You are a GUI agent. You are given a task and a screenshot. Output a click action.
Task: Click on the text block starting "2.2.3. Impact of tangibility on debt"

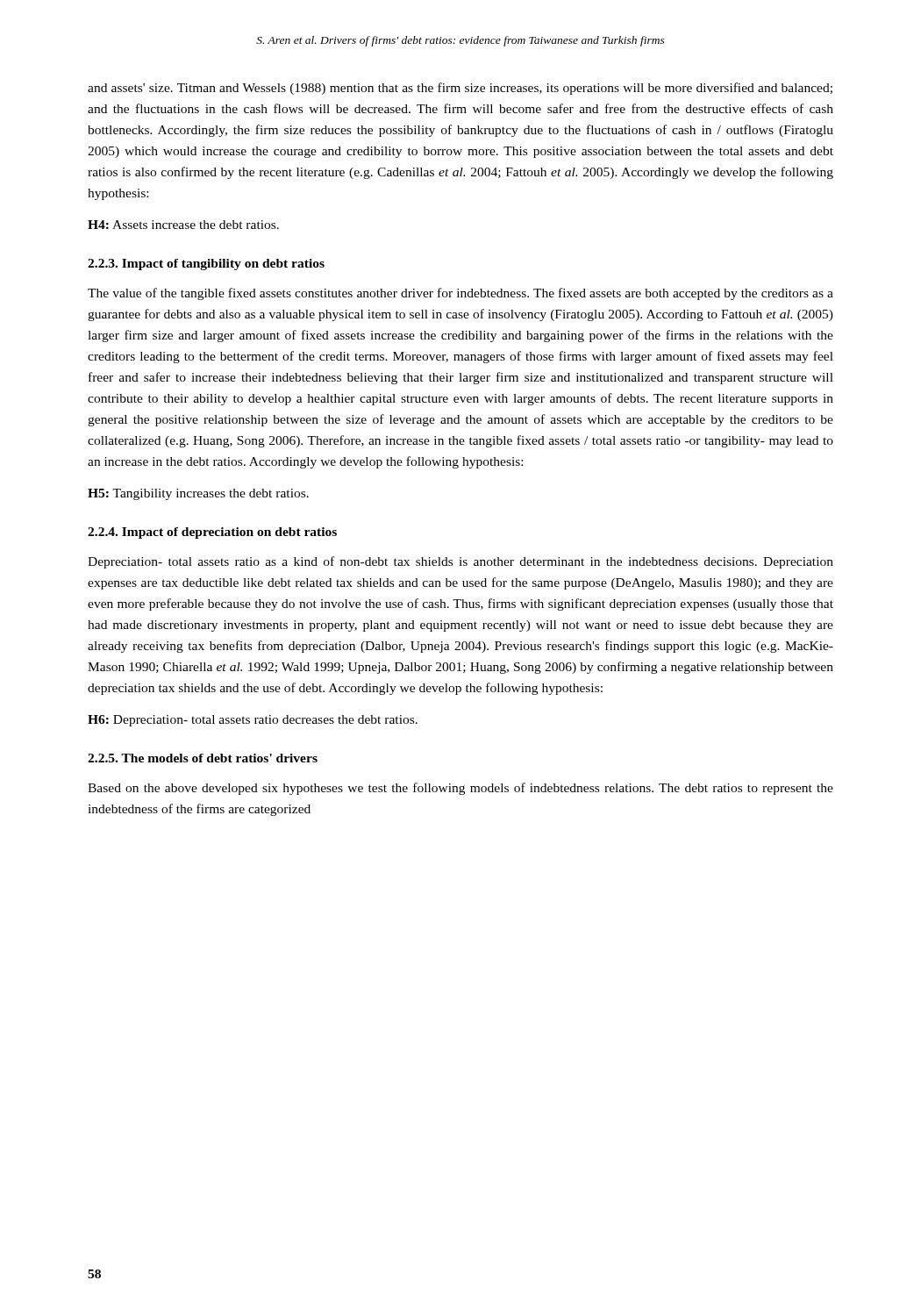tap(206, 263)
